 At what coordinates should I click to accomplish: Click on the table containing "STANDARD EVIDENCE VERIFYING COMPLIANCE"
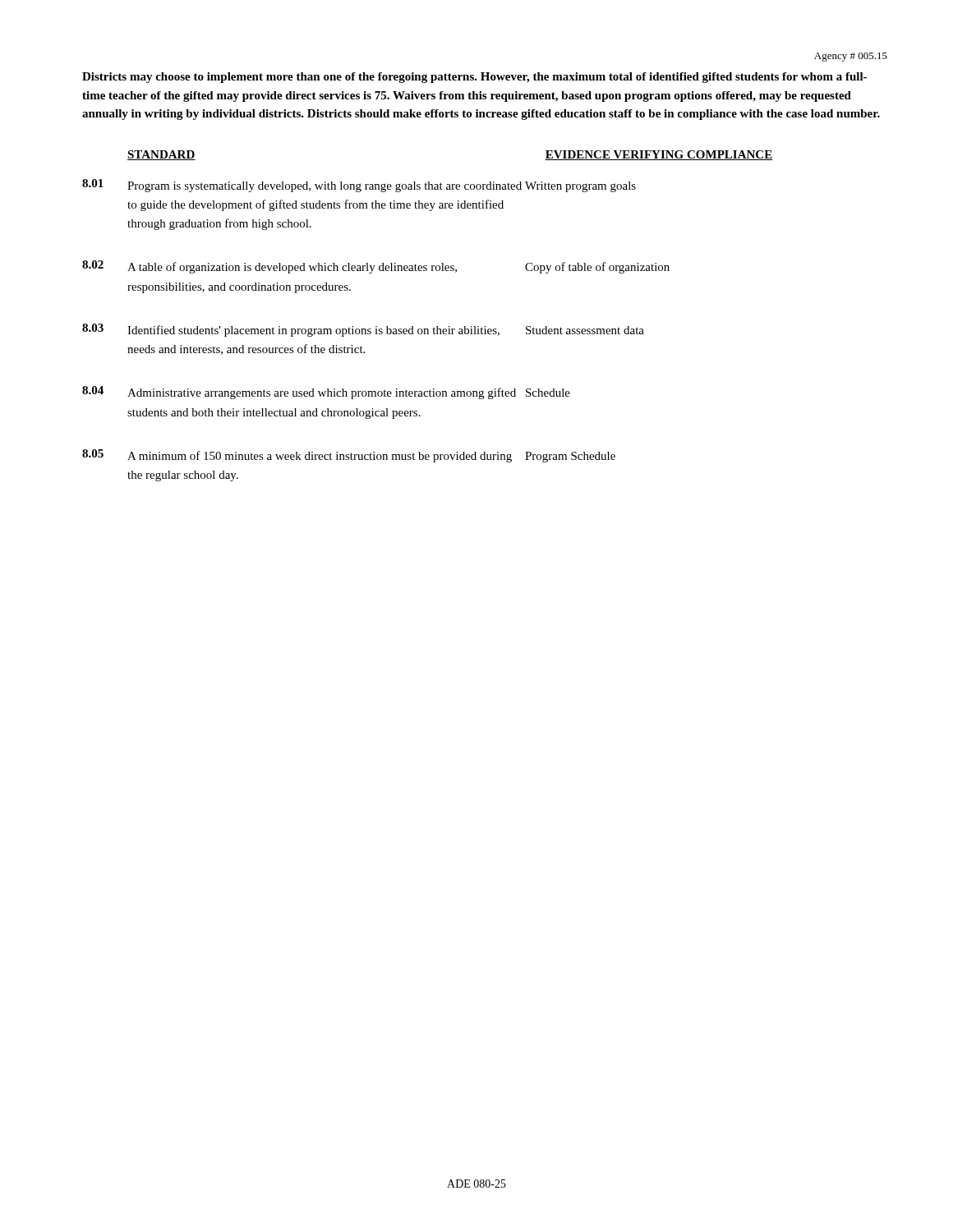point(485,316)
